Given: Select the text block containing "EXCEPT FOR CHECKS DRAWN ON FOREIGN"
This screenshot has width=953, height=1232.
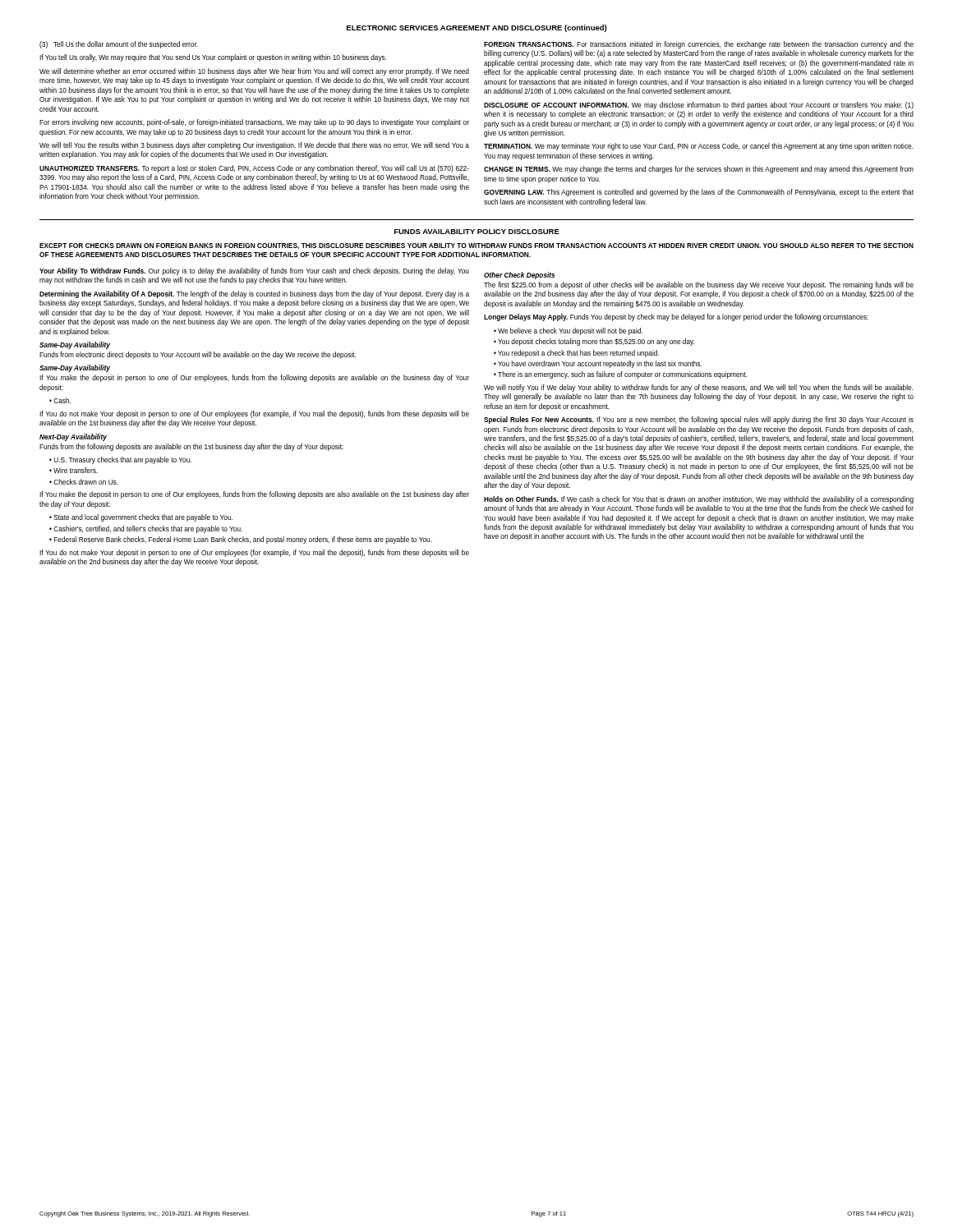Looking at the screenshot, I should 476,250.
